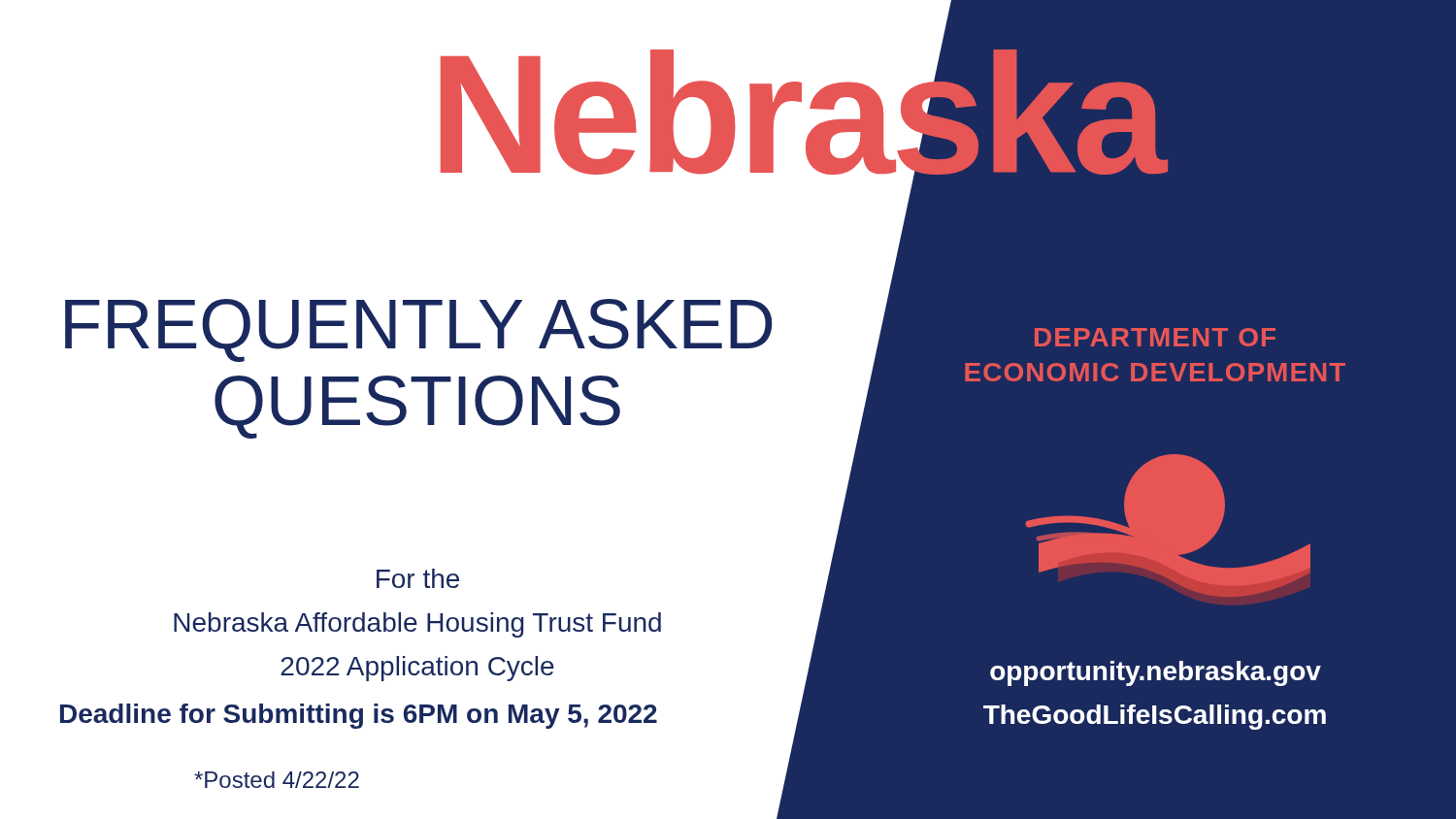
Task: Find the region starting "opportunity.nebraska.gov TheGoodLifeIsCalling.com"
Action: pos(1155,694)
